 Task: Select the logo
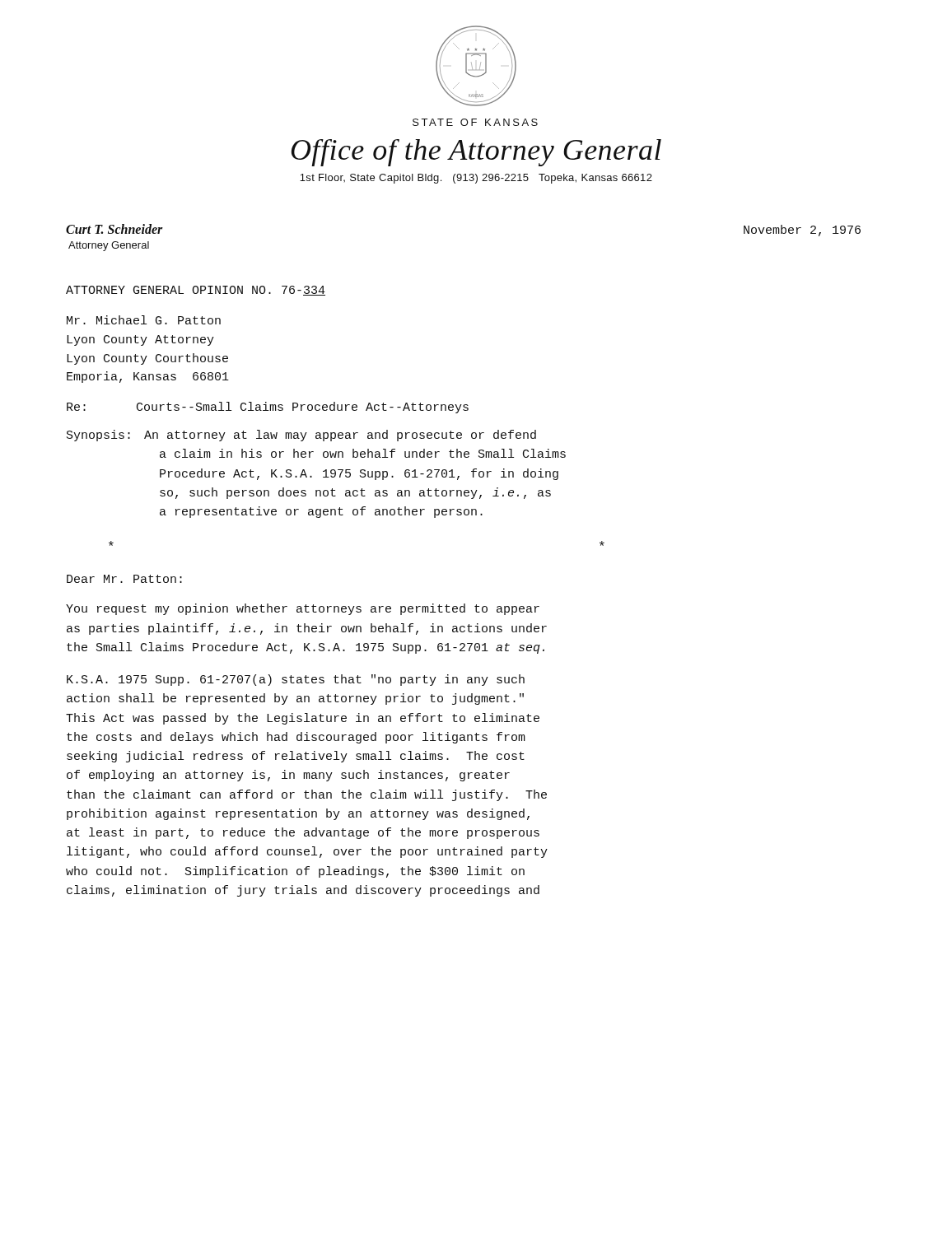476,56
